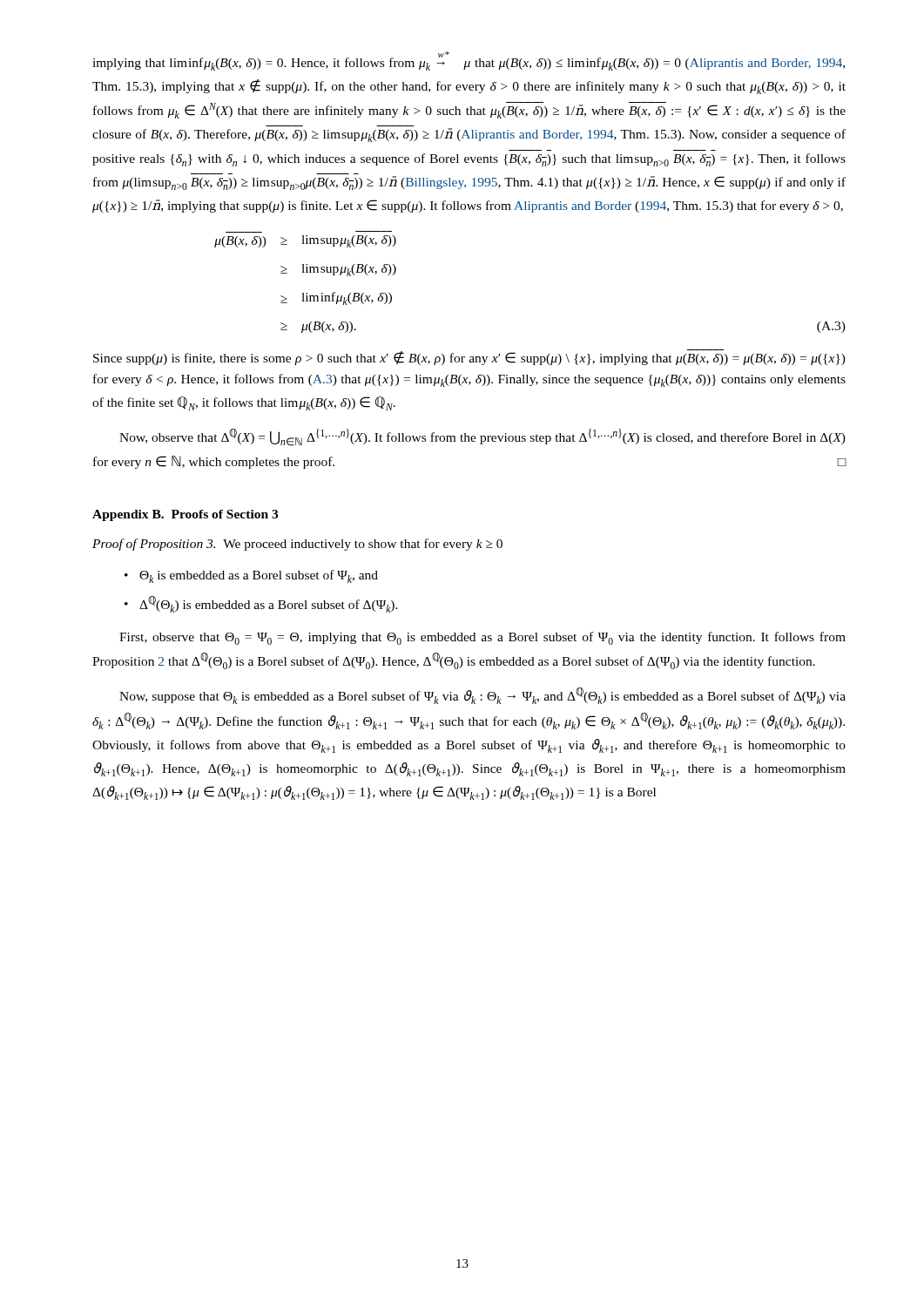Click the passage that begins "• Θk is embedded as a Borel"

(x=251, y=576)
